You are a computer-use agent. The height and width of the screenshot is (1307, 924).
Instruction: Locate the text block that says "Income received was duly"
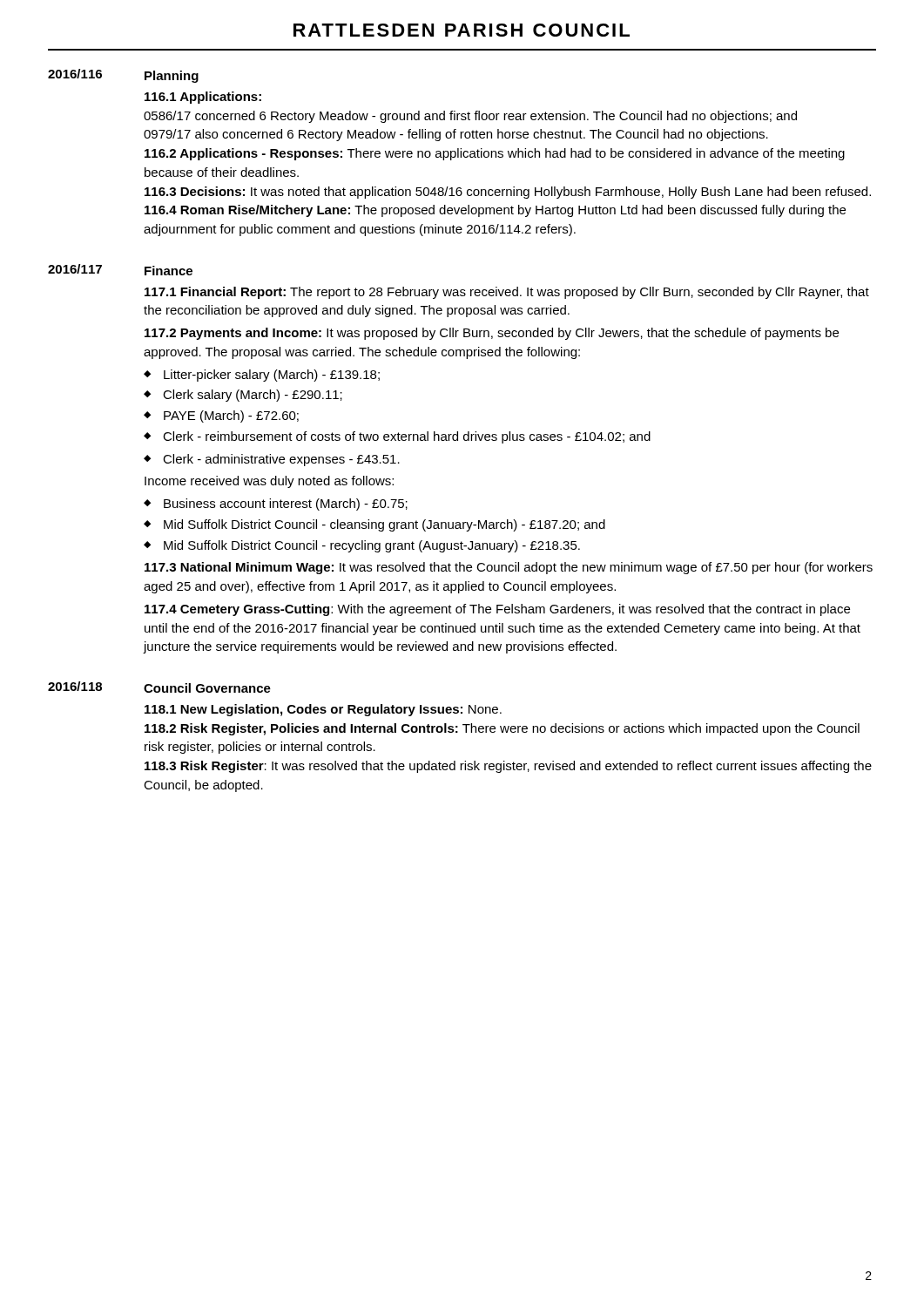269,482
